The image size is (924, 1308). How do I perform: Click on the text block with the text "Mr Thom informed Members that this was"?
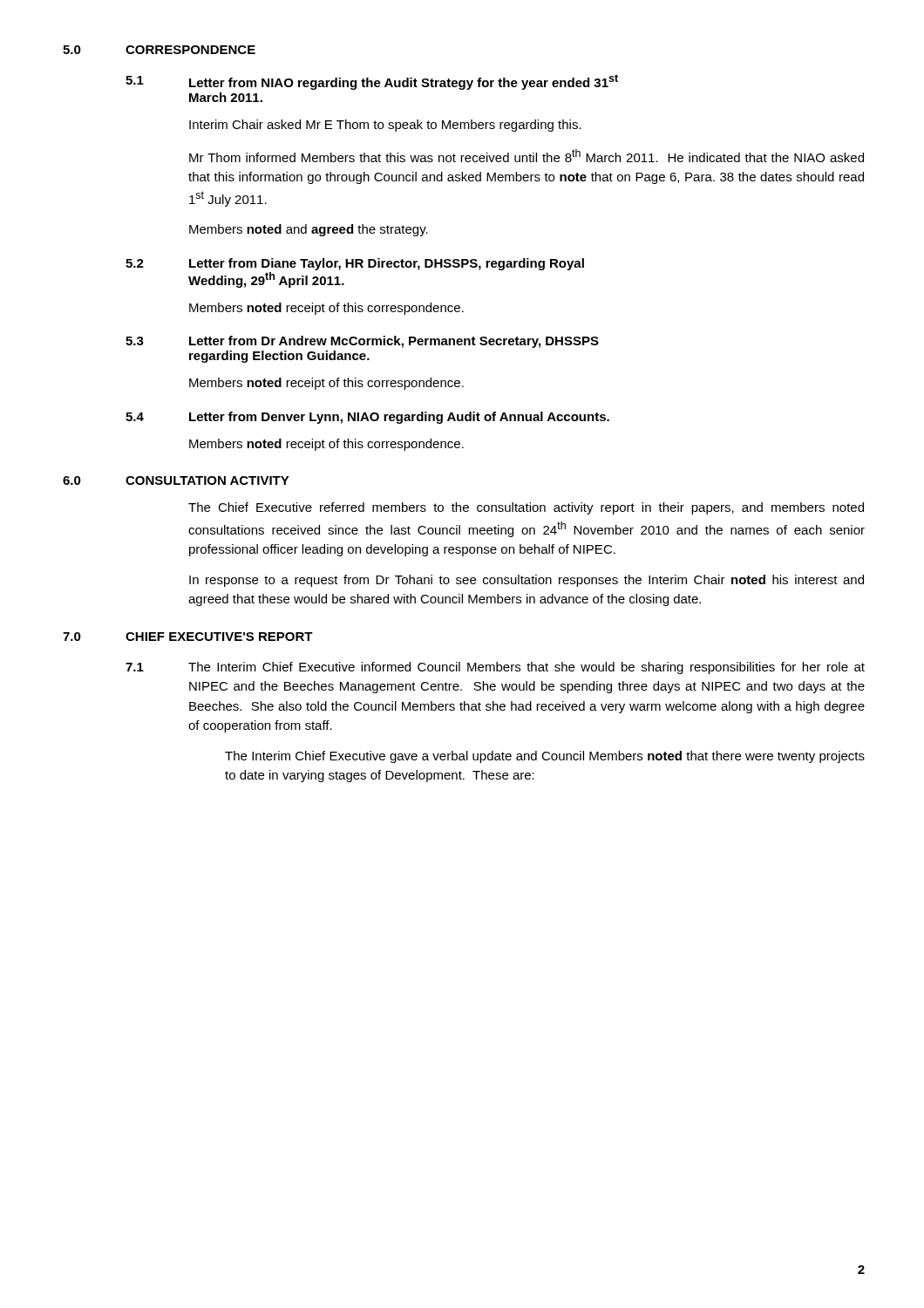[x=526, y=177]
